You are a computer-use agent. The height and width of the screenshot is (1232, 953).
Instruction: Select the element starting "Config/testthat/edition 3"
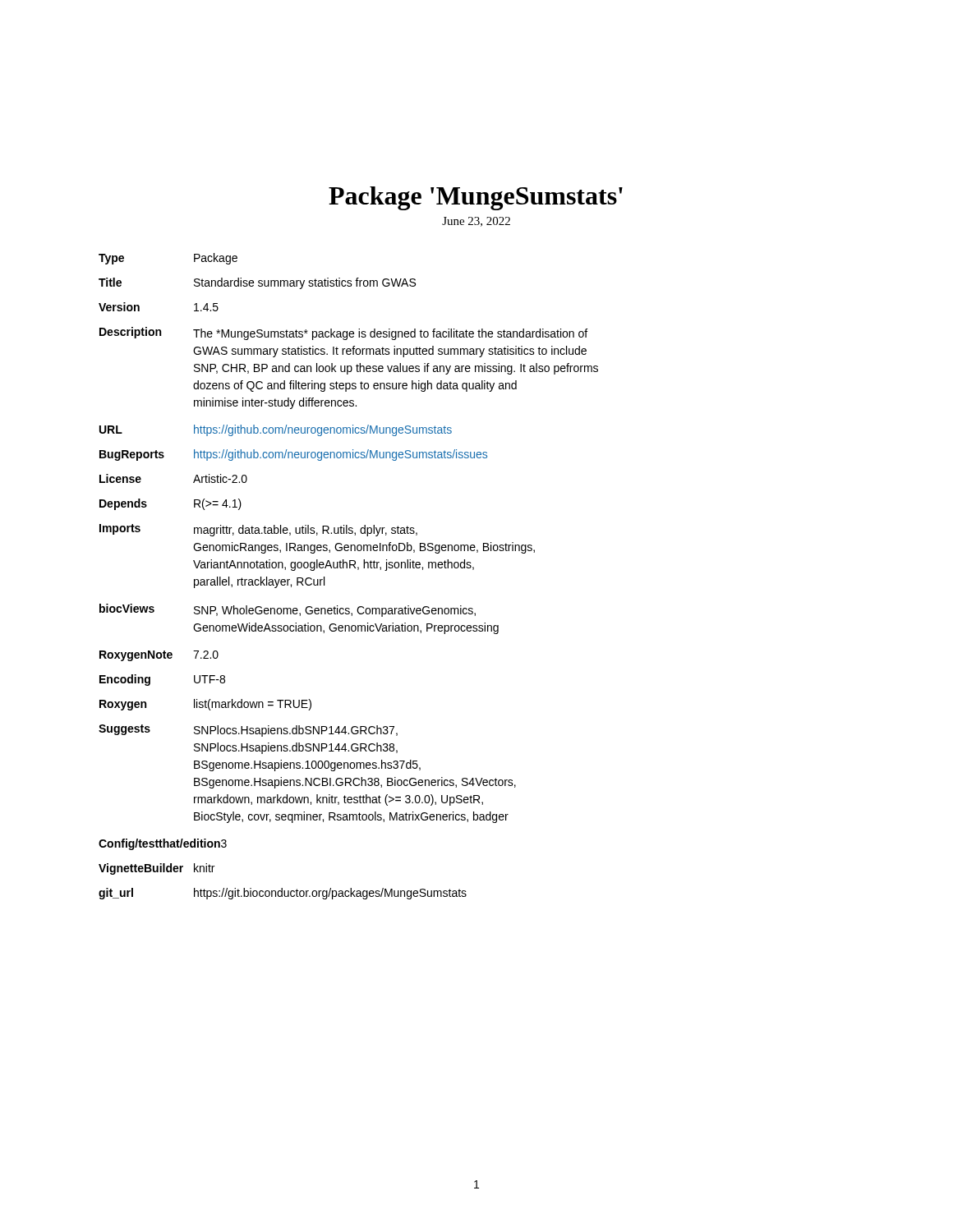click(163, 844)
